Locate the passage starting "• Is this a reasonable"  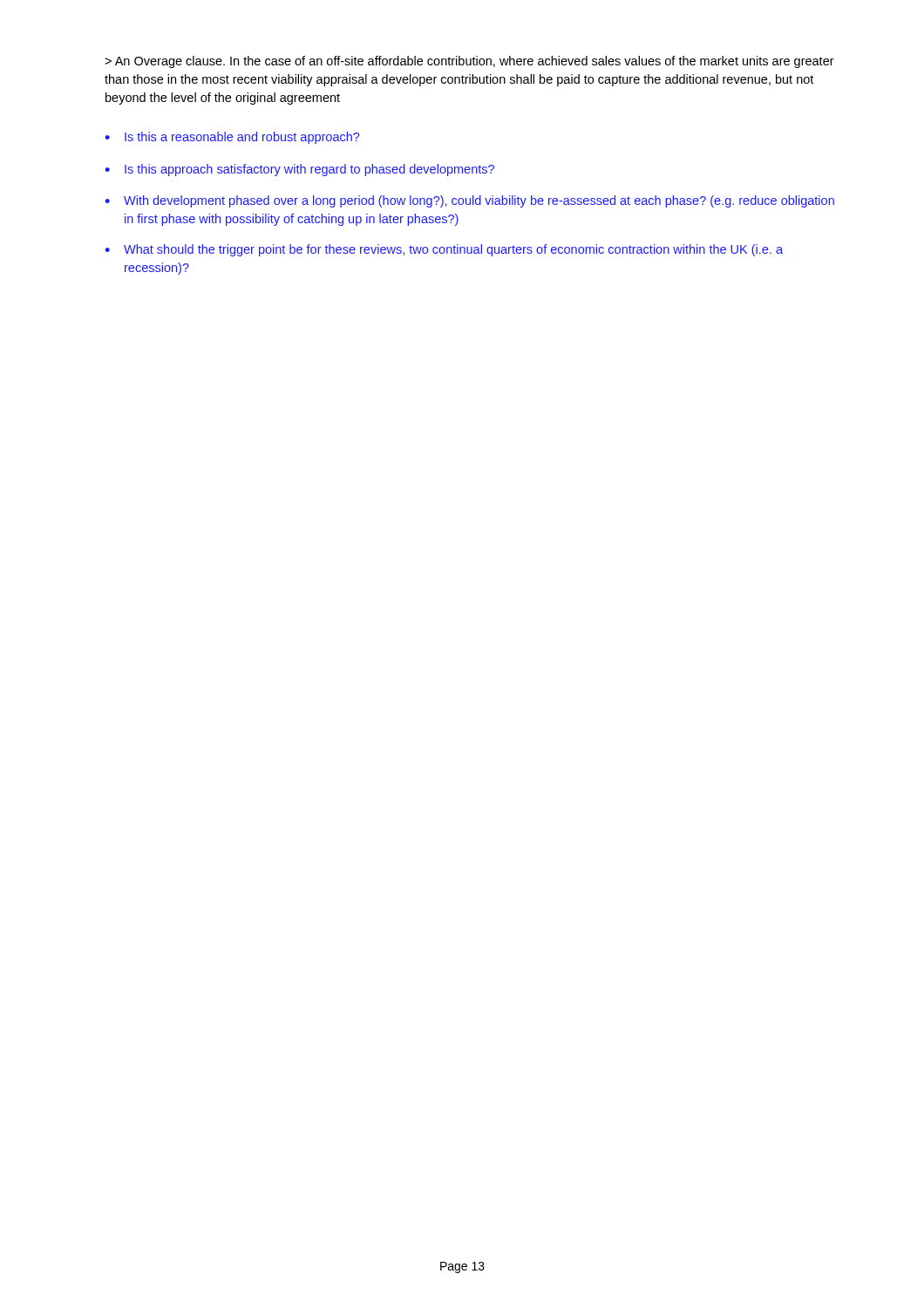[232, 138]
